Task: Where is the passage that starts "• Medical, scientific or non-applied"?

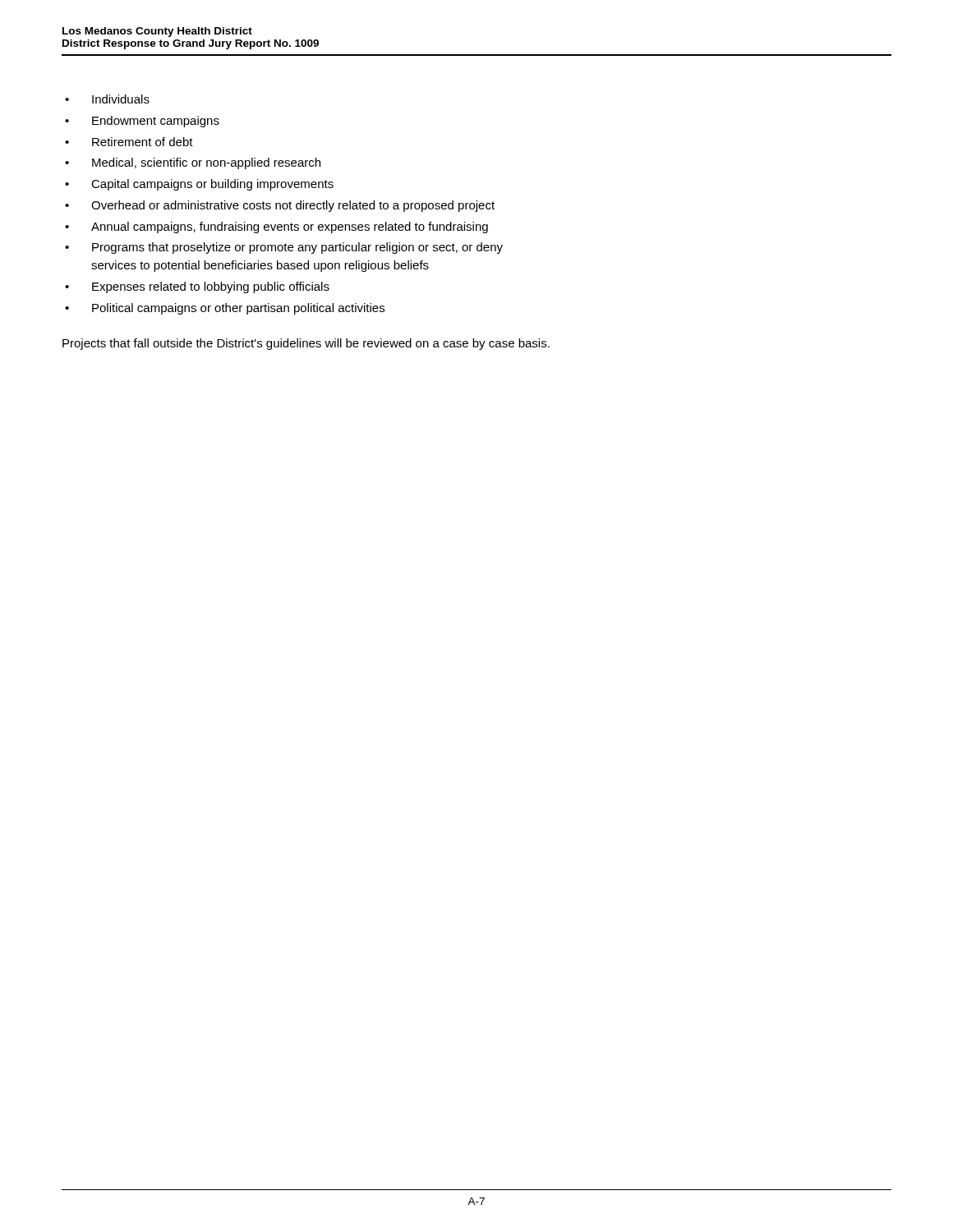Action: [x=193, y=163]
